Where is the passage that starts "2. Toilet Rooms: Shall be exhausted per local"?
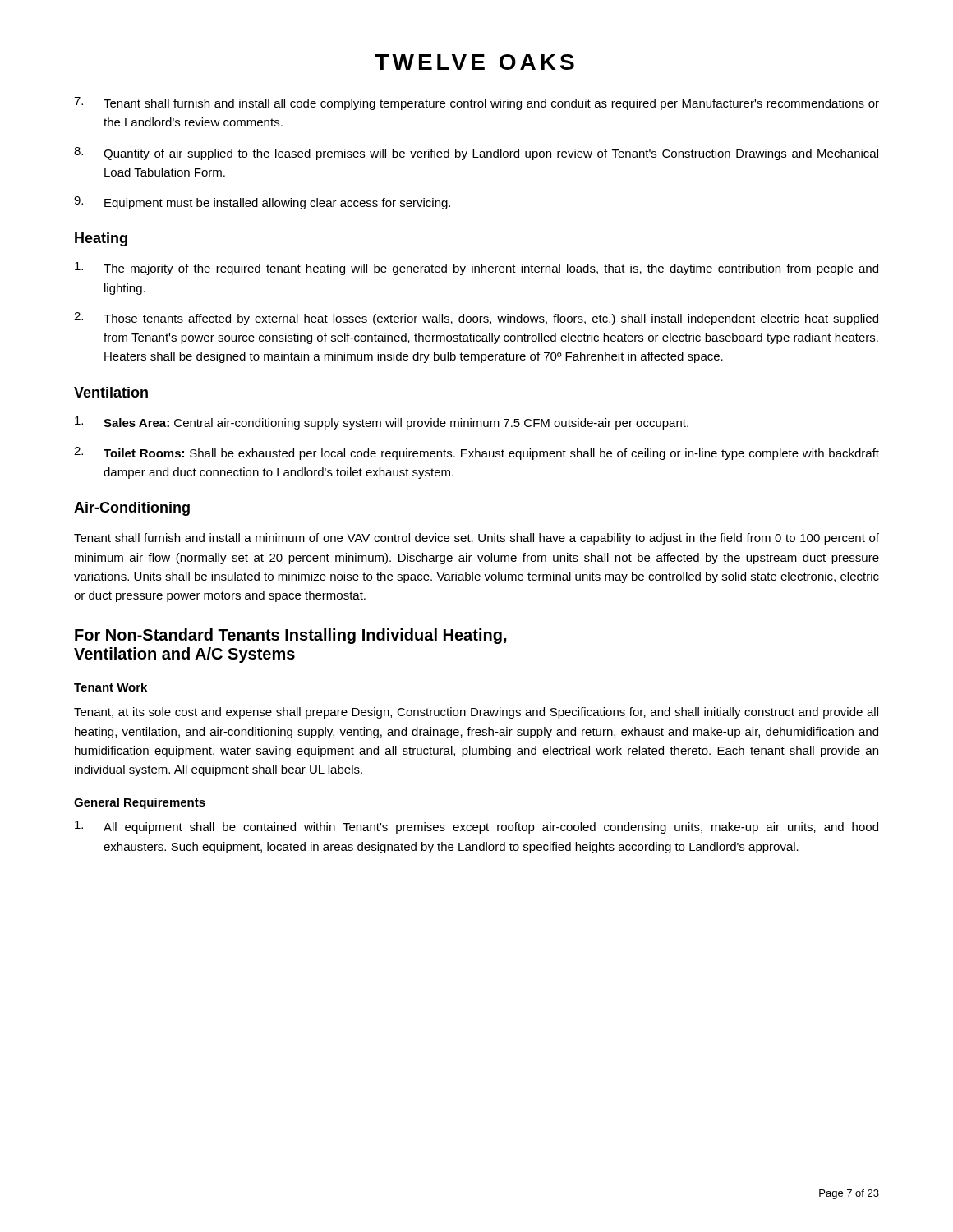 point(476,462)
